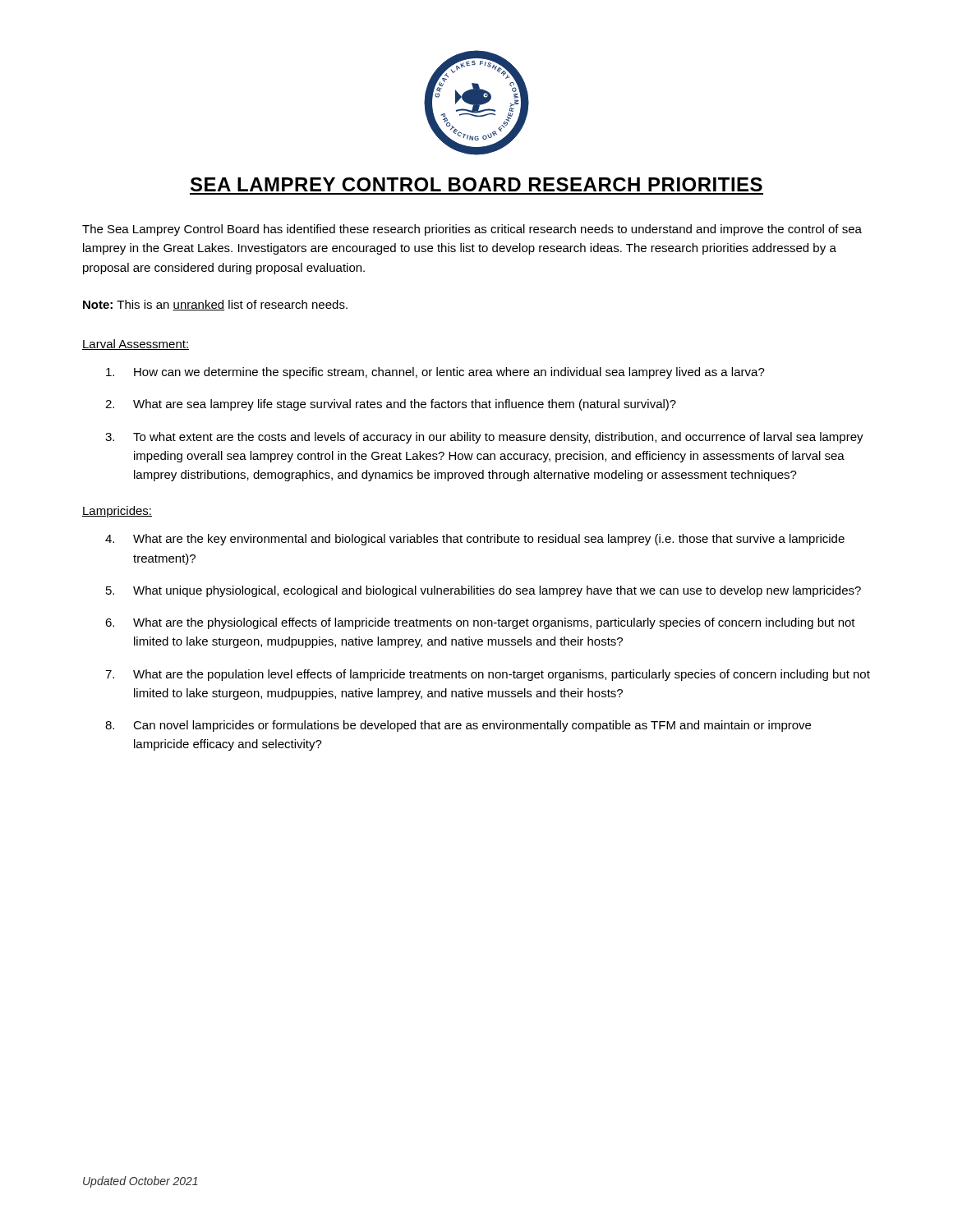Locate the region starting "4. What are the key environmental and"
Viewport: 953px width, 1232px height.
[476, 548]
